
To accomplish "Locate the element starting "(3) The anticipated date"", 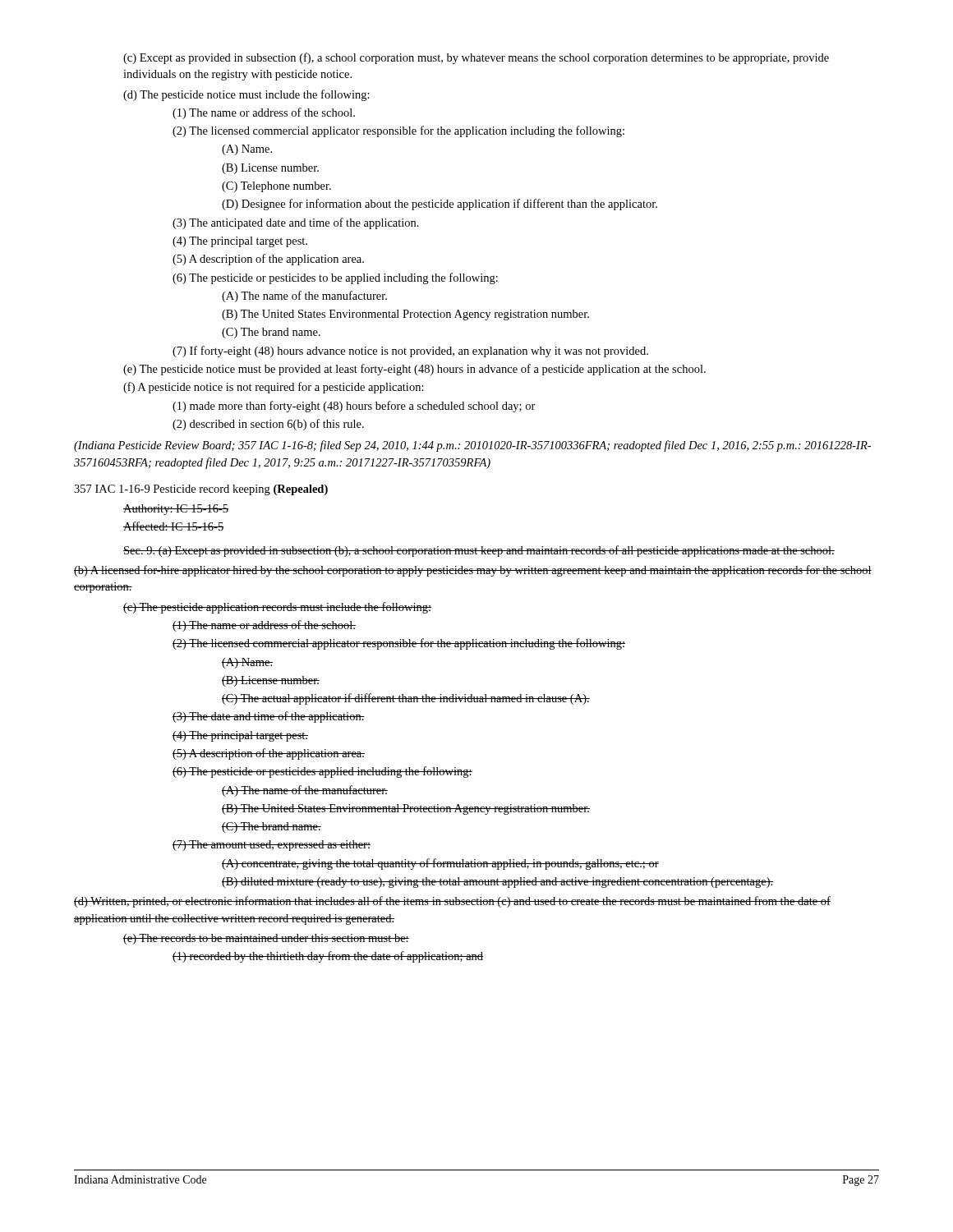I will [x=296, y=222].
